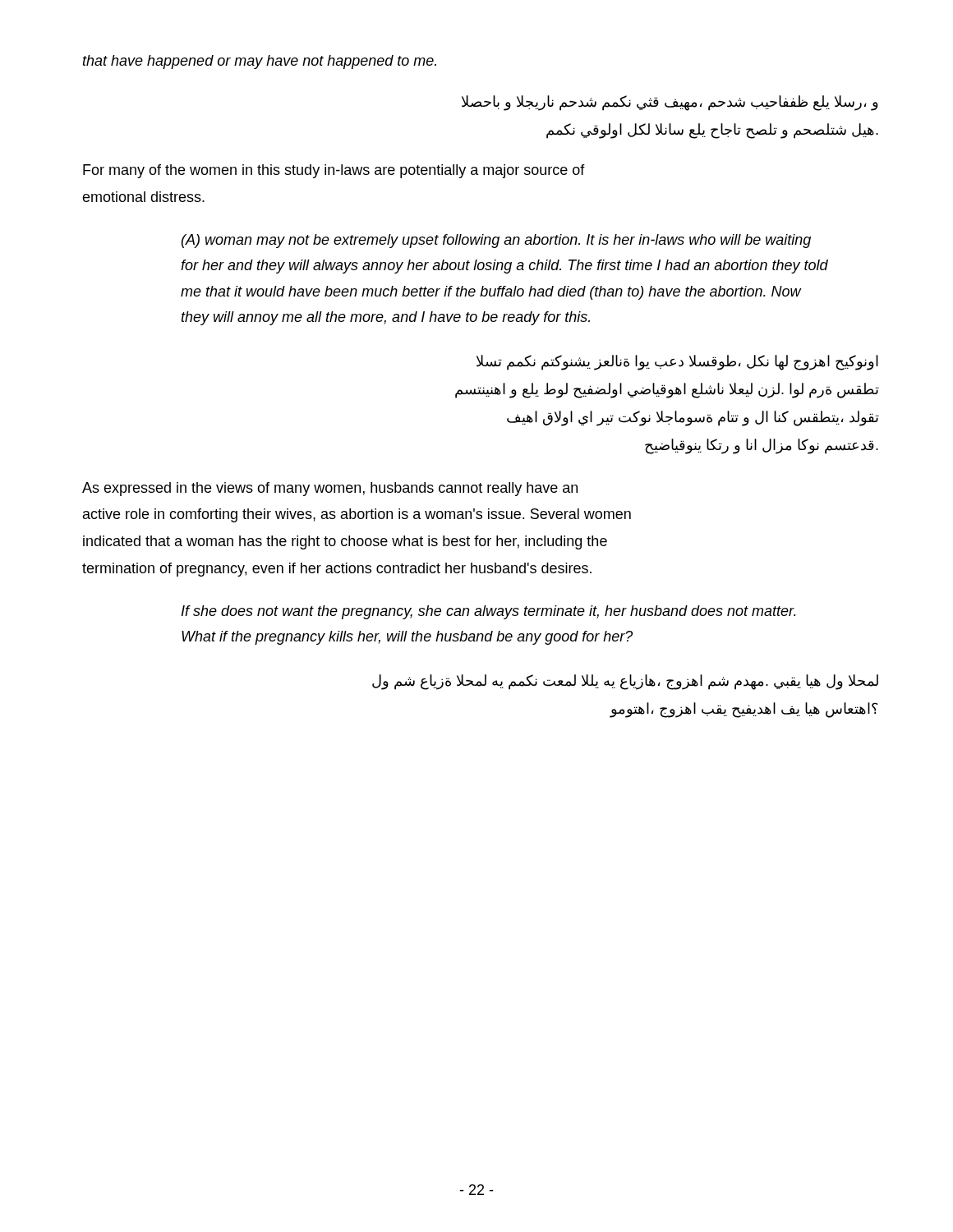The image size is (953, 1232).
Task: Point to the text starting "If she does not want the pregnancy,"
Action: (x=489, y=624)
